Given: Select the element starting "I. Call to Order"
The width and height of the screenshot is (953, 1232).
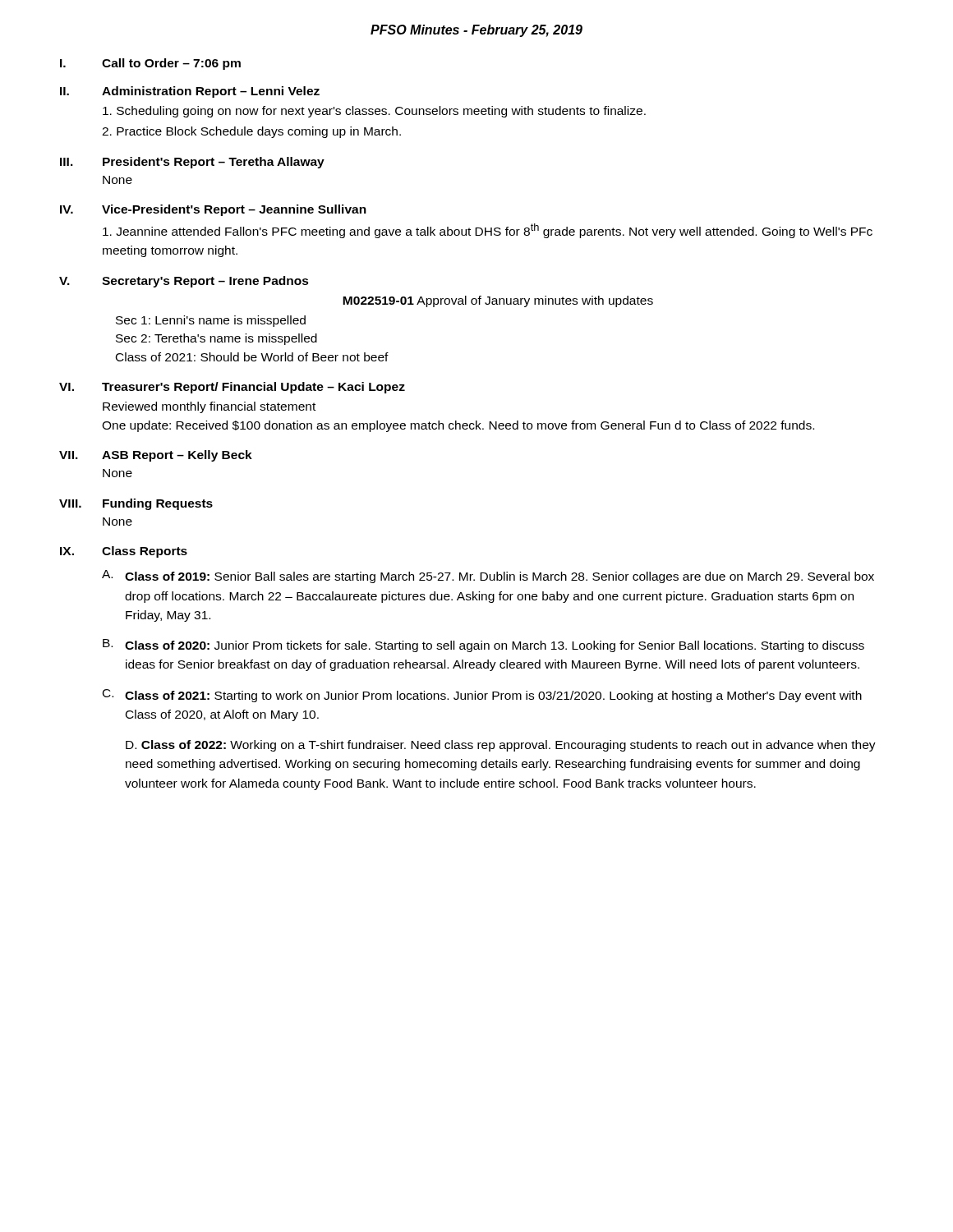Looking at the screenshot, I should 150,63.
